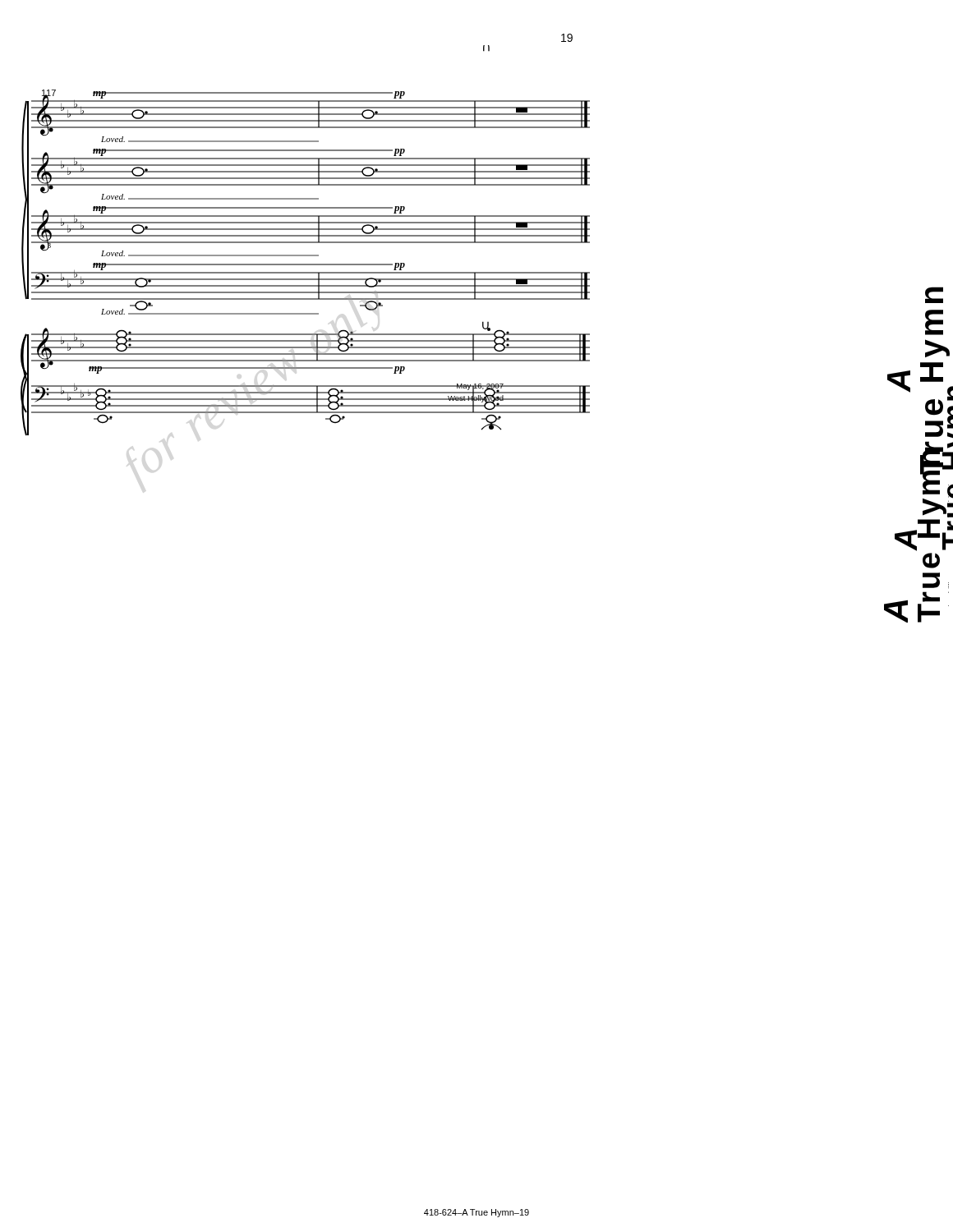Locate a illustration
The width and height of the screenshot is (953, 1232).
(x=321, y=246)
